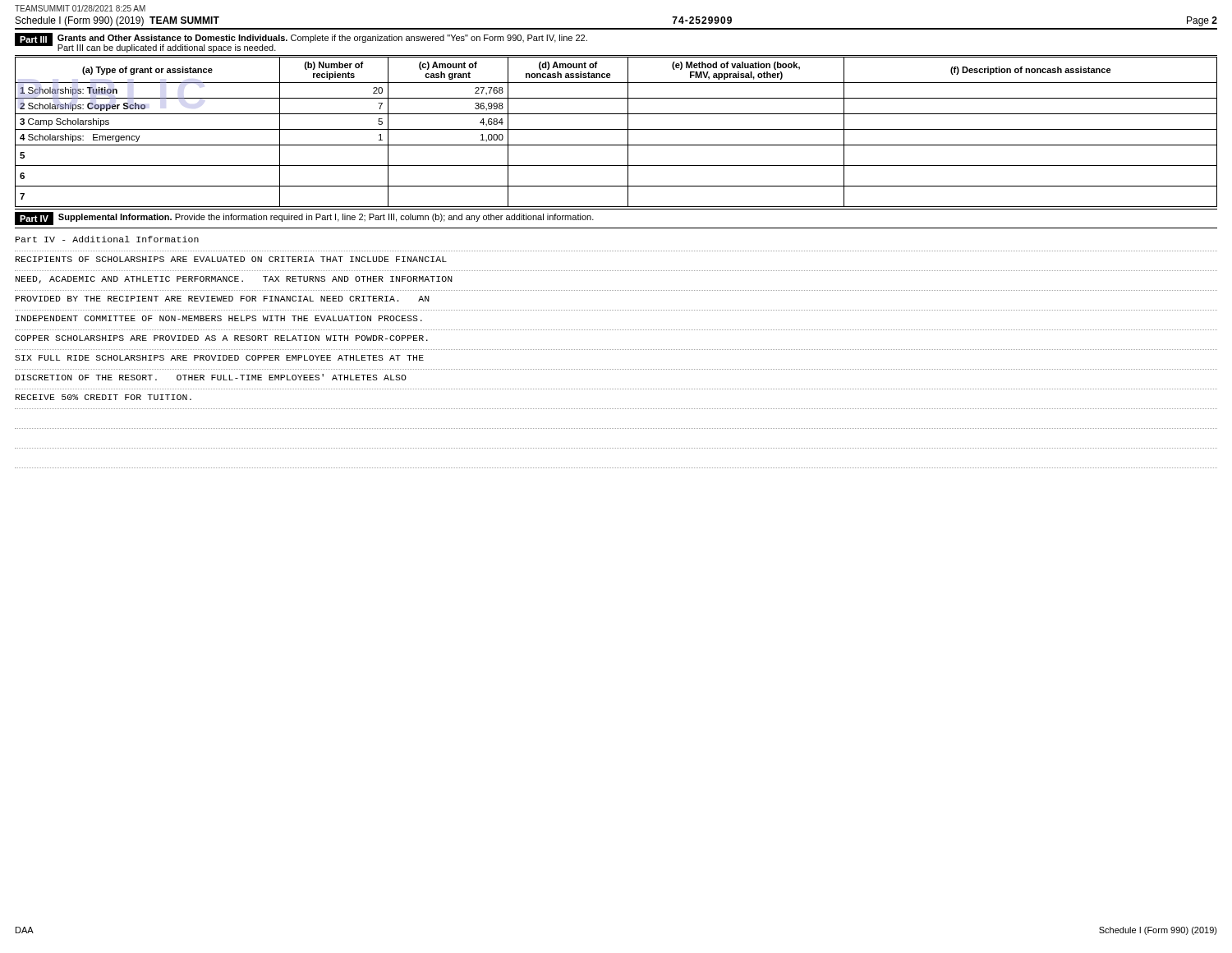
Task: Locate the block of text that opens with "PROVIDED BY THE RECIPIENT"
Action: (222, 299)
